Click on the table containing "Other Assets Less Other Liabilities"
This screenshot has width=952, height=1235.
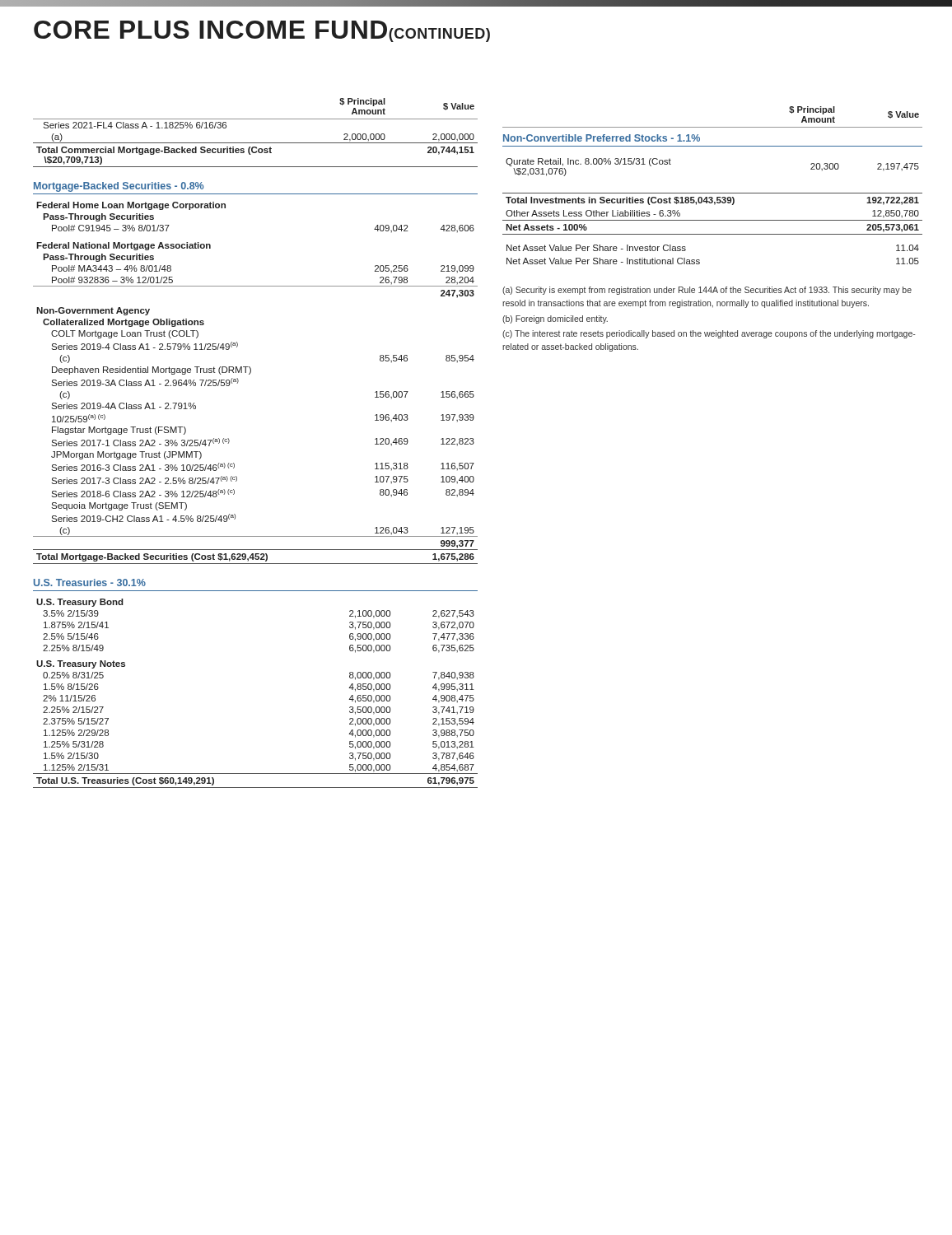tap(712, 214)
